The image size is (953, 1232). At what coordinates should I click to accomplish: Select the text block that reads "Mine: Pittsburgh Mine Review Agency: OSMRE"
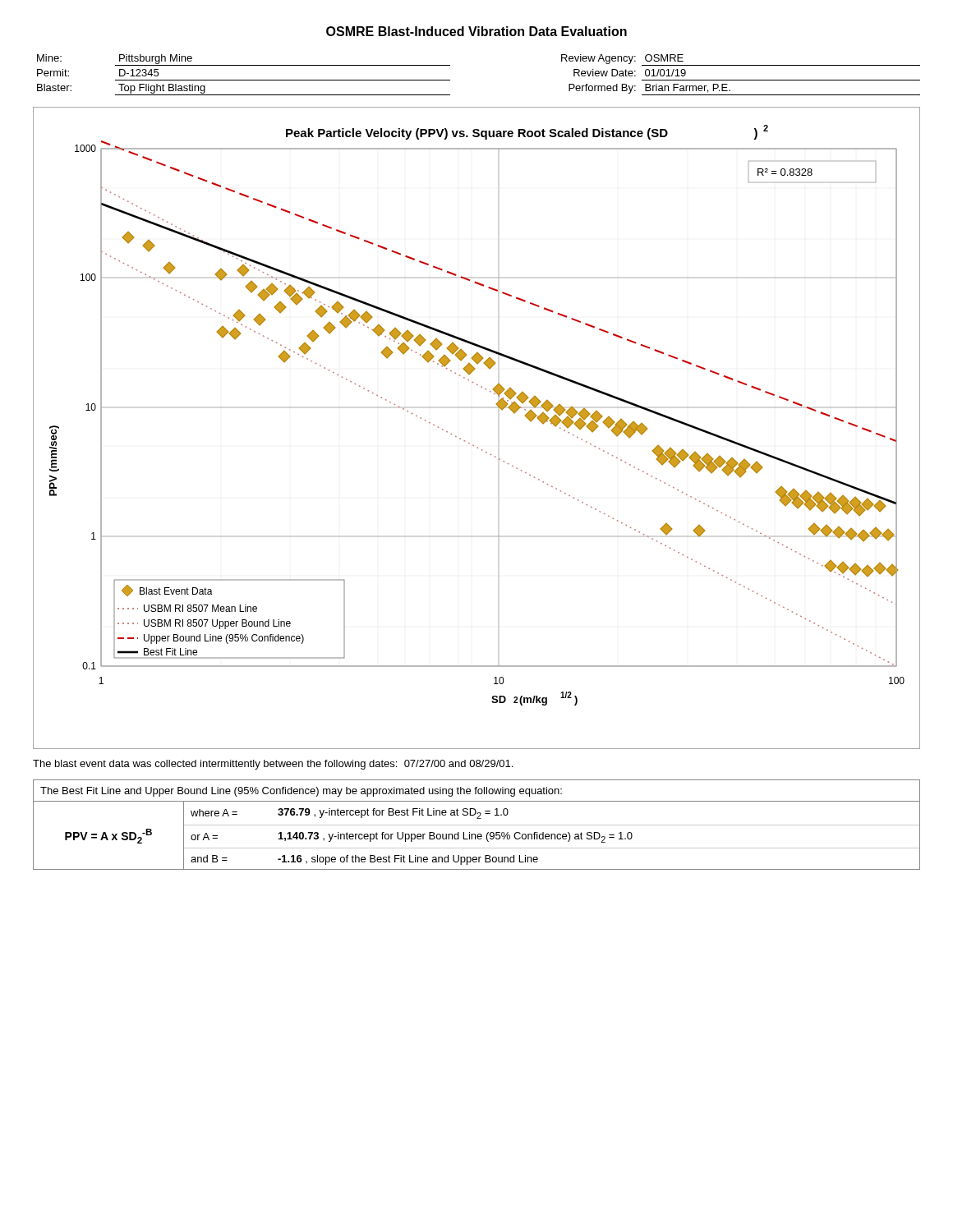(x=49, y=60)
